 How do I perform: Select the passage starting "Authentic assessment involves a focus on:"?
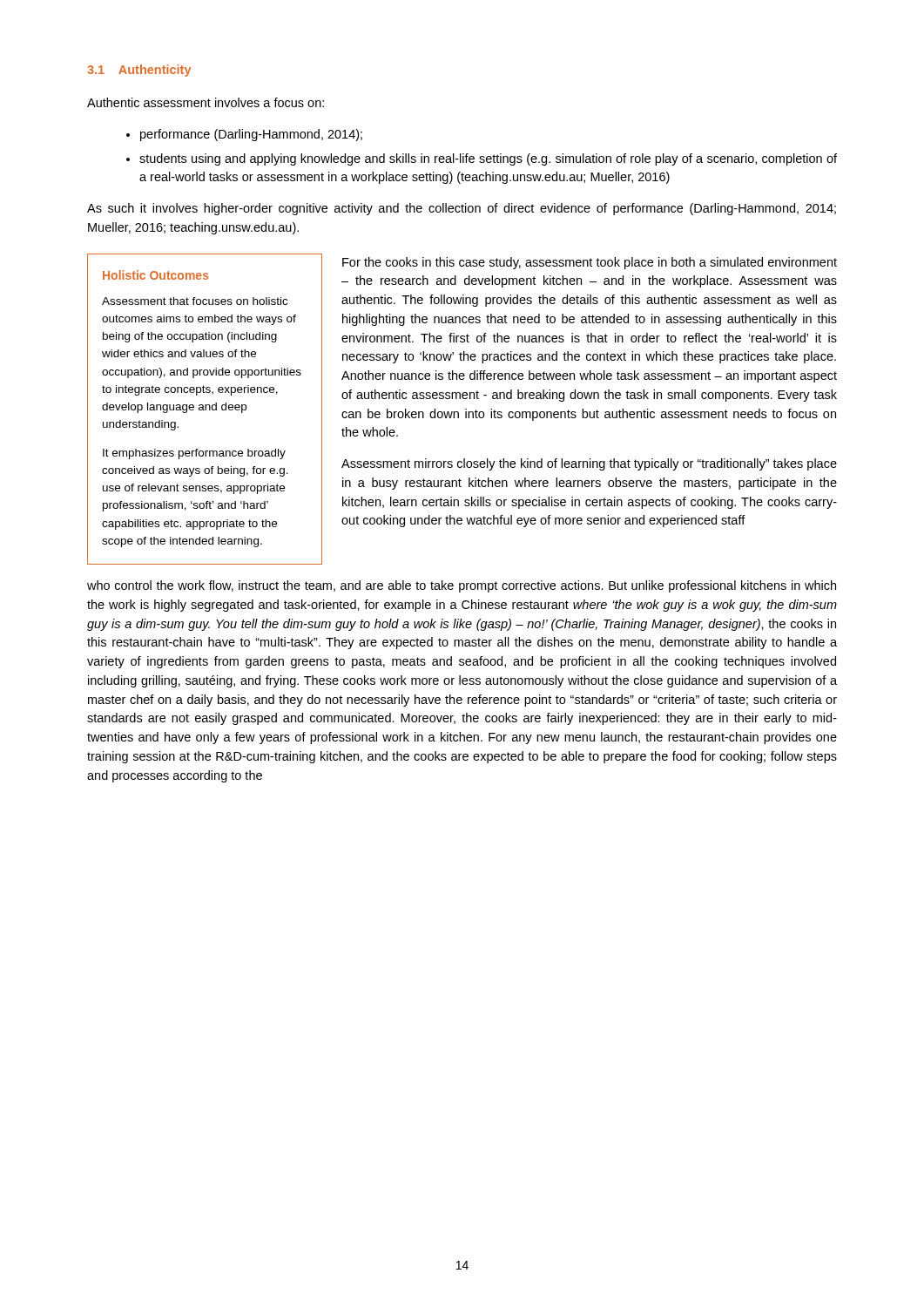tap(206, 103)
